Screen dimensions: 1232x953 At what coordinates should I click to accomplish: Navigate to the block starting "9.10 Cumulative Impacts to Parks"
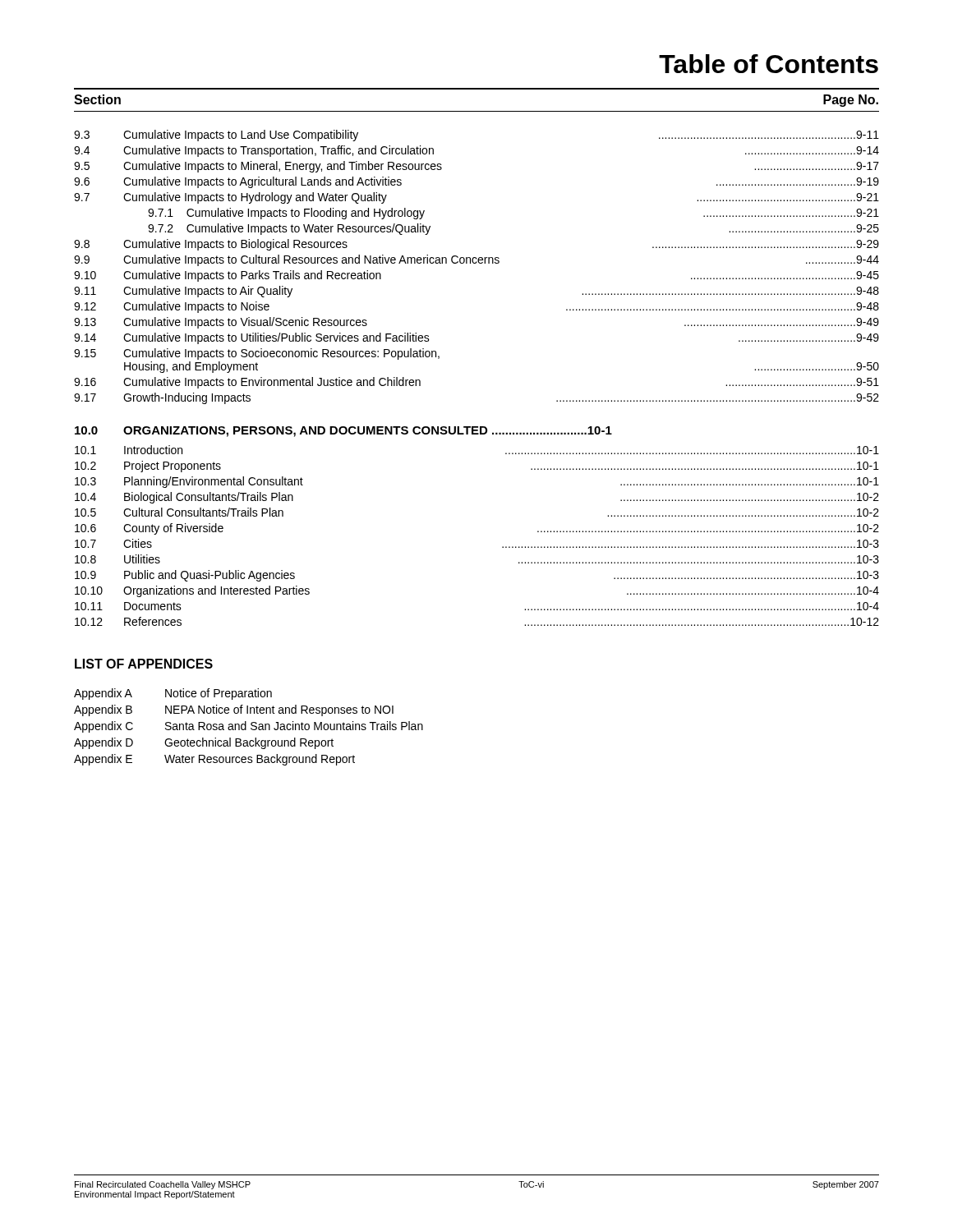point(253,276)
